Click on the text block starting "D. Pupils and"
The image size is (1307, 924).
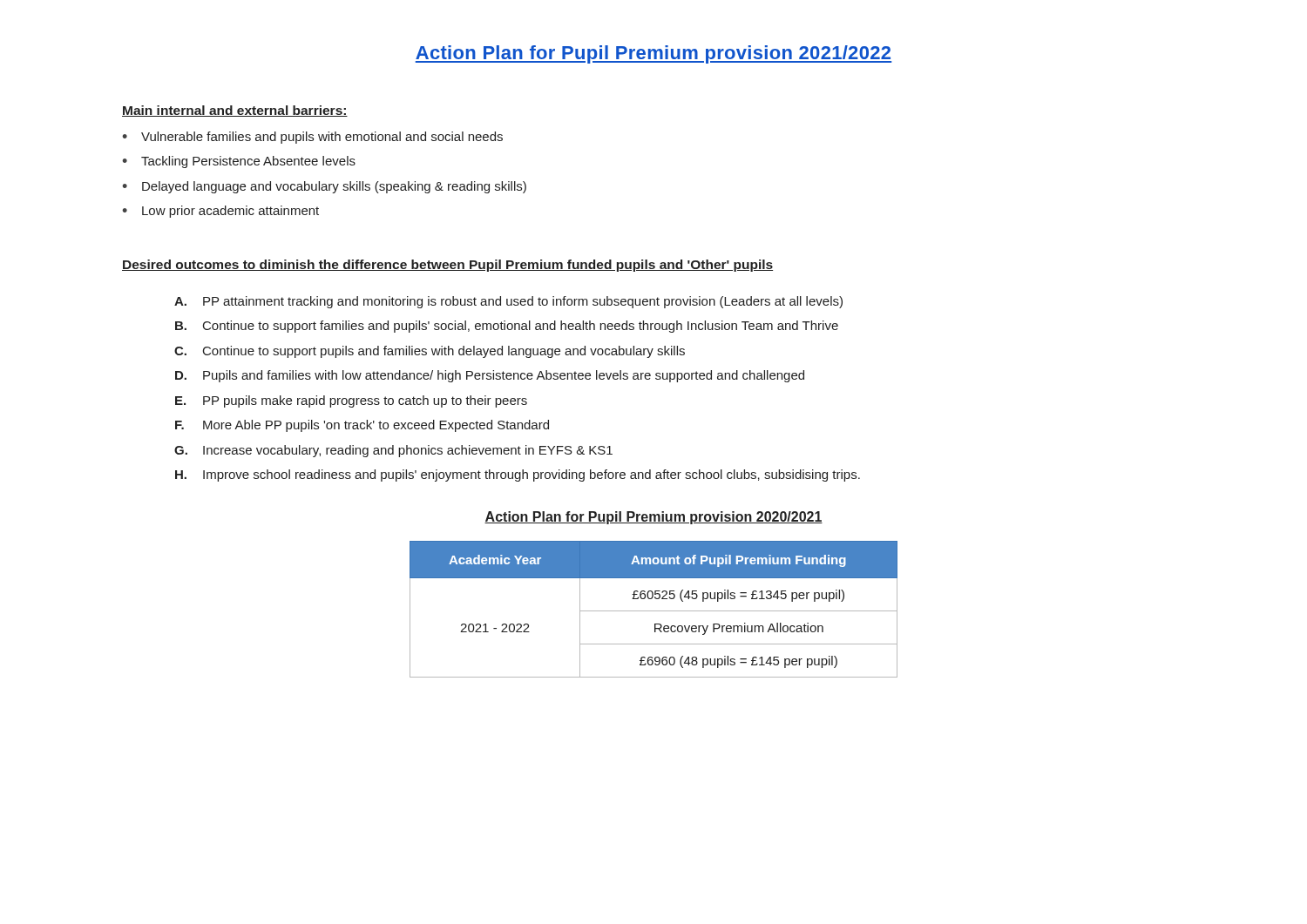coord(490,376)
